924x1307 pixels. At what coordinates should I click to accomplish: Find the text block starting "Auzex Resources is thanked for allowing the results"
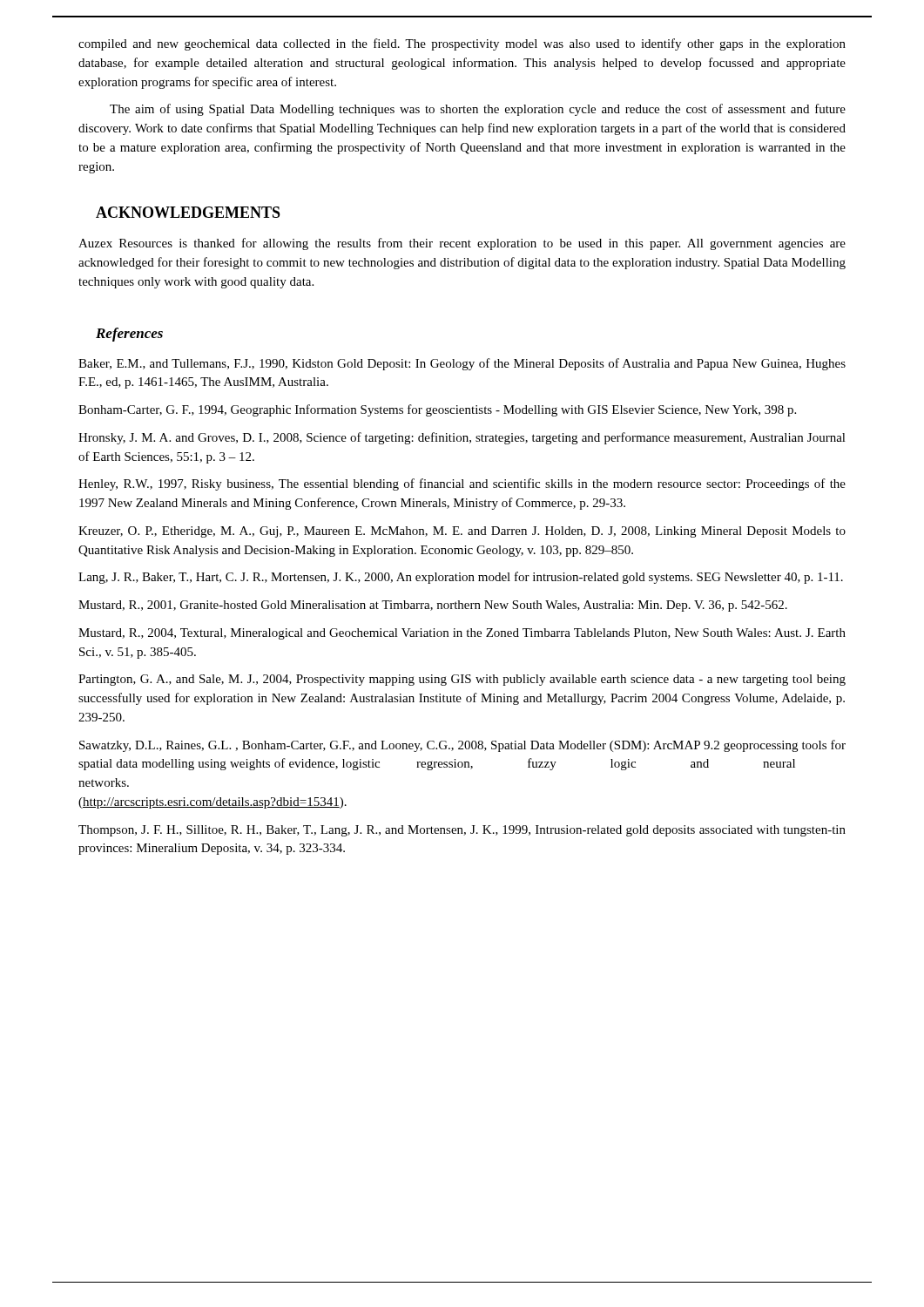click(x=462, y=263)
